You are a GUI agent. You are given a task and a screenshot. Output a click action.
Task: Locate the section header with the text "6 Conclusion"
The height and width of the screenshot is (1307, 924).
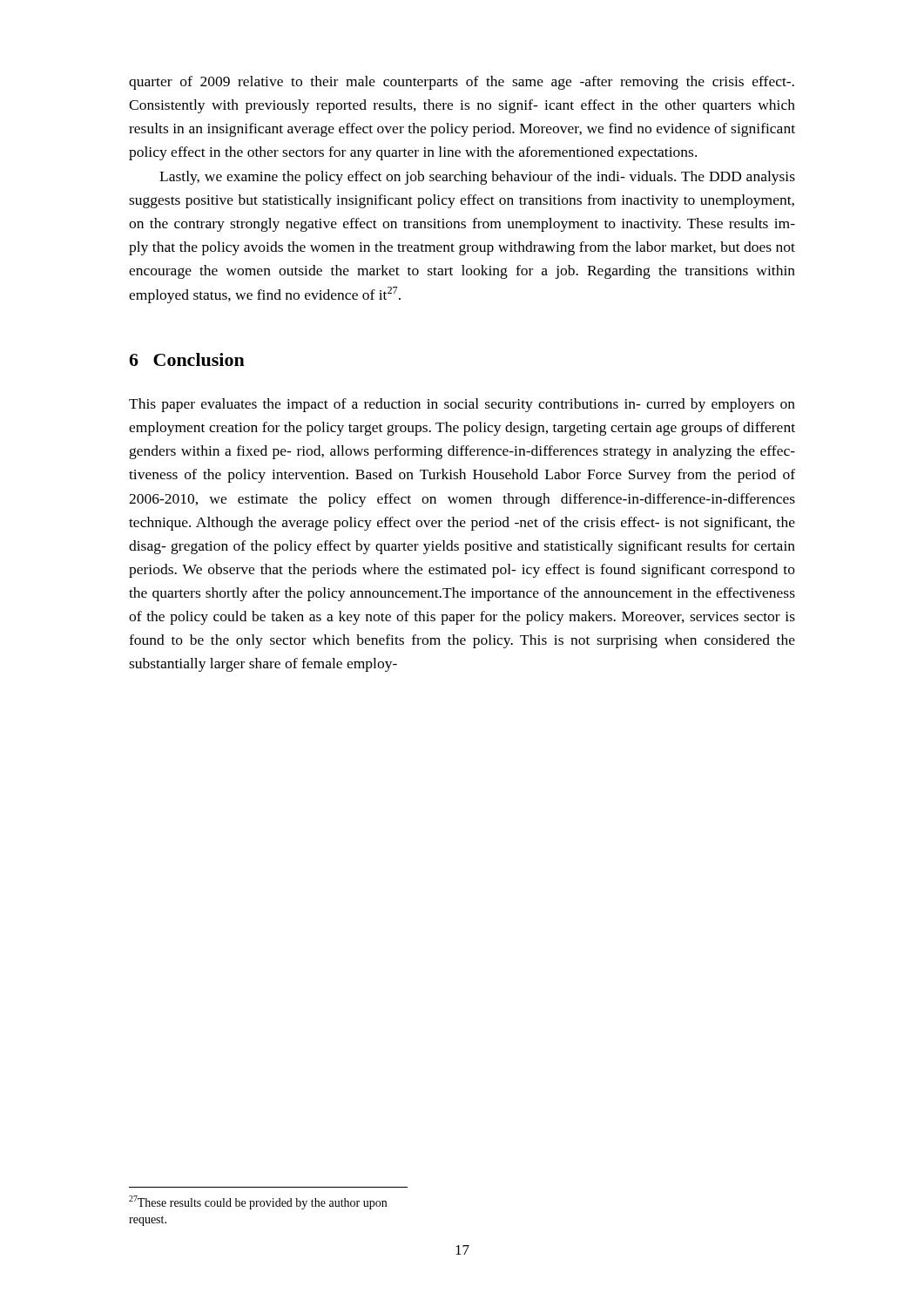(x=187, y=359)
